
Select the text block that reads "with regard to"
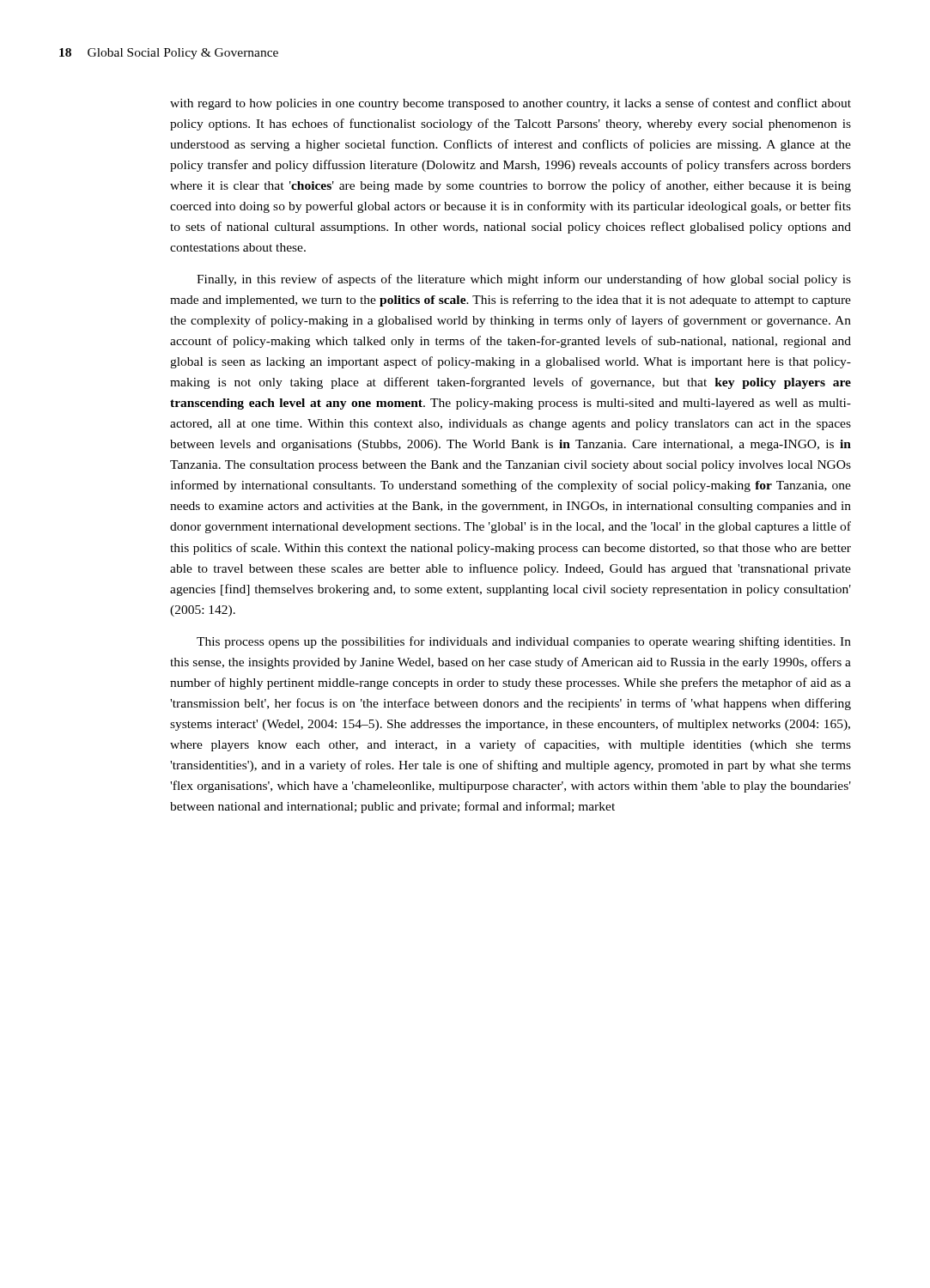511,175
